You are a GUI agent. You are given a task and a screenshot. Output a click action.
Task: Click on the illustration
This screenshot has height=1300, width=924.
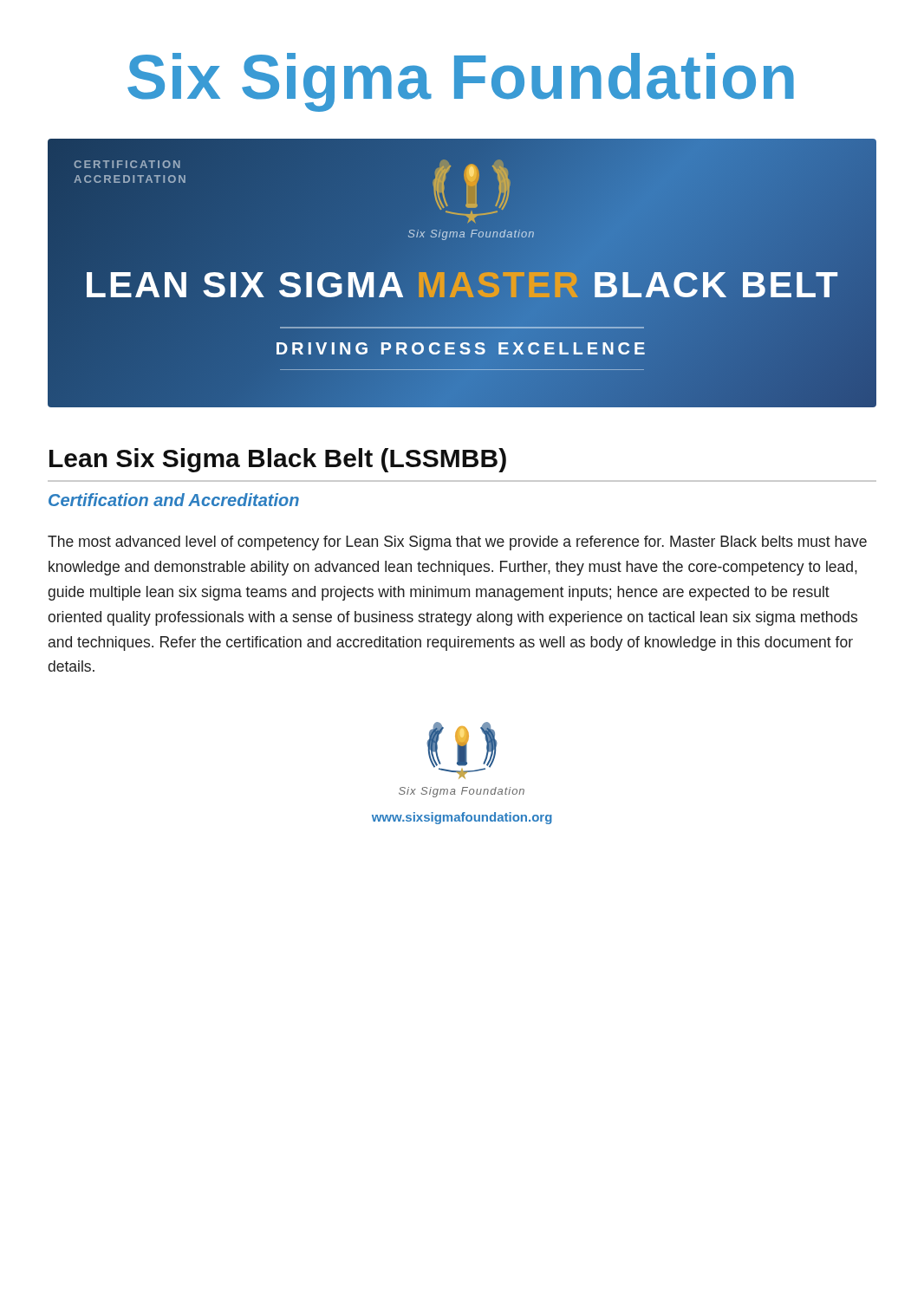(x=462, y=273)
